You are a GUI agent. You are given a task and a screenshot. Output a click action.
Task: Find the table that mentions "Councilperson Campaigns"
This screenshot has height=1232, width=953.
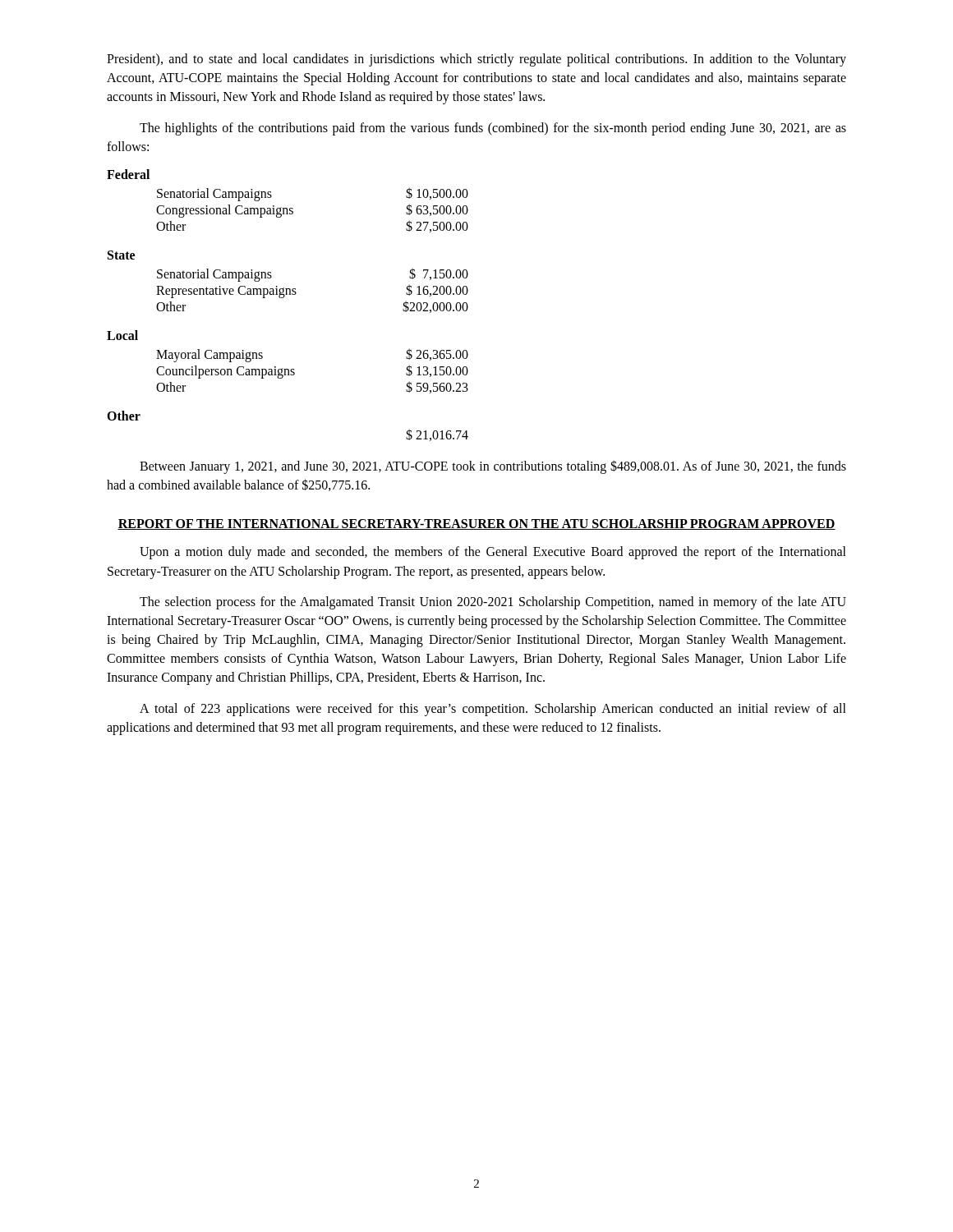click(x=476, y=371)
